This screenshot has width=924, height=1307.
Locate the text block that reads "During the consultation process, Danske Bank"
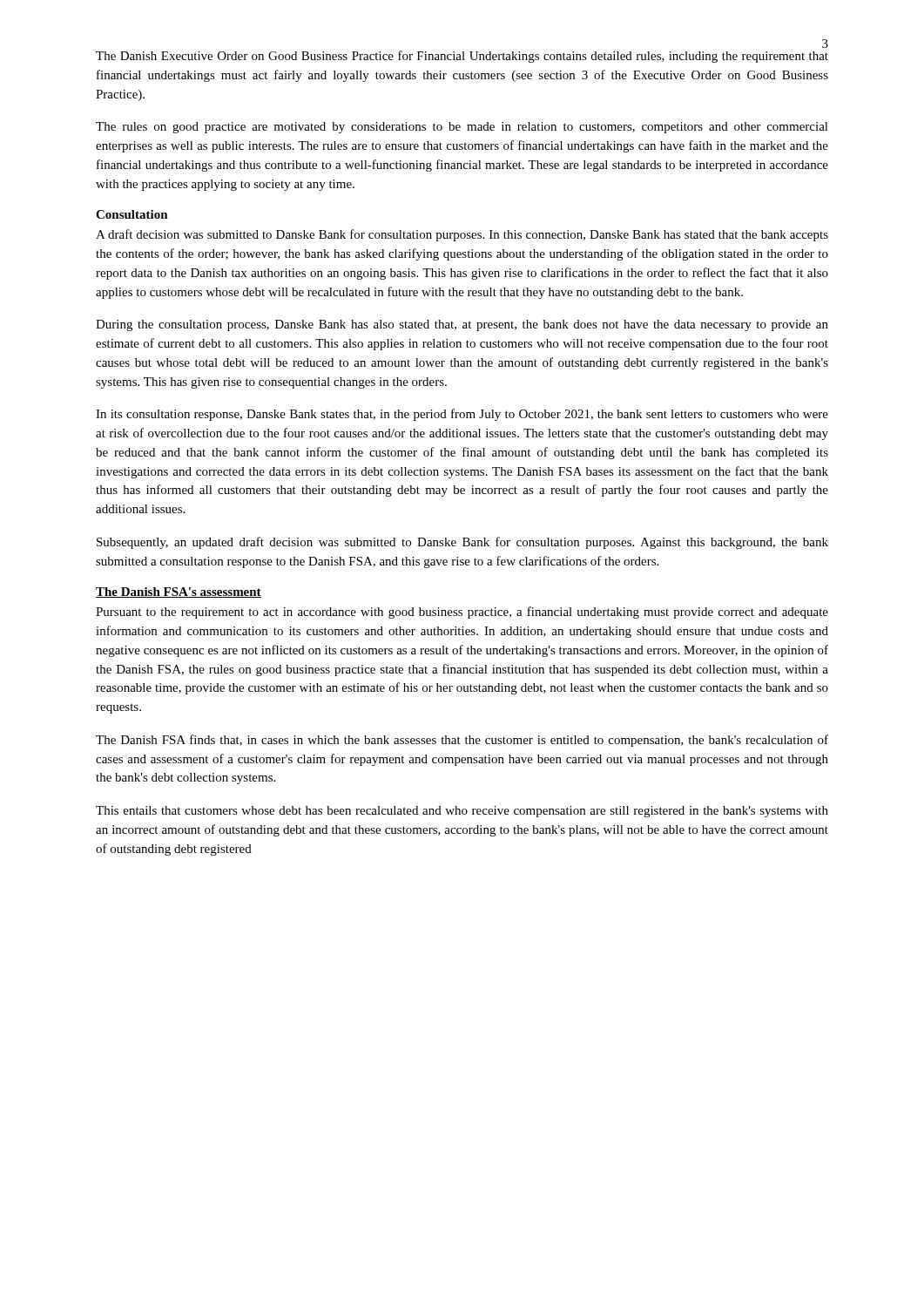point(462,354)
